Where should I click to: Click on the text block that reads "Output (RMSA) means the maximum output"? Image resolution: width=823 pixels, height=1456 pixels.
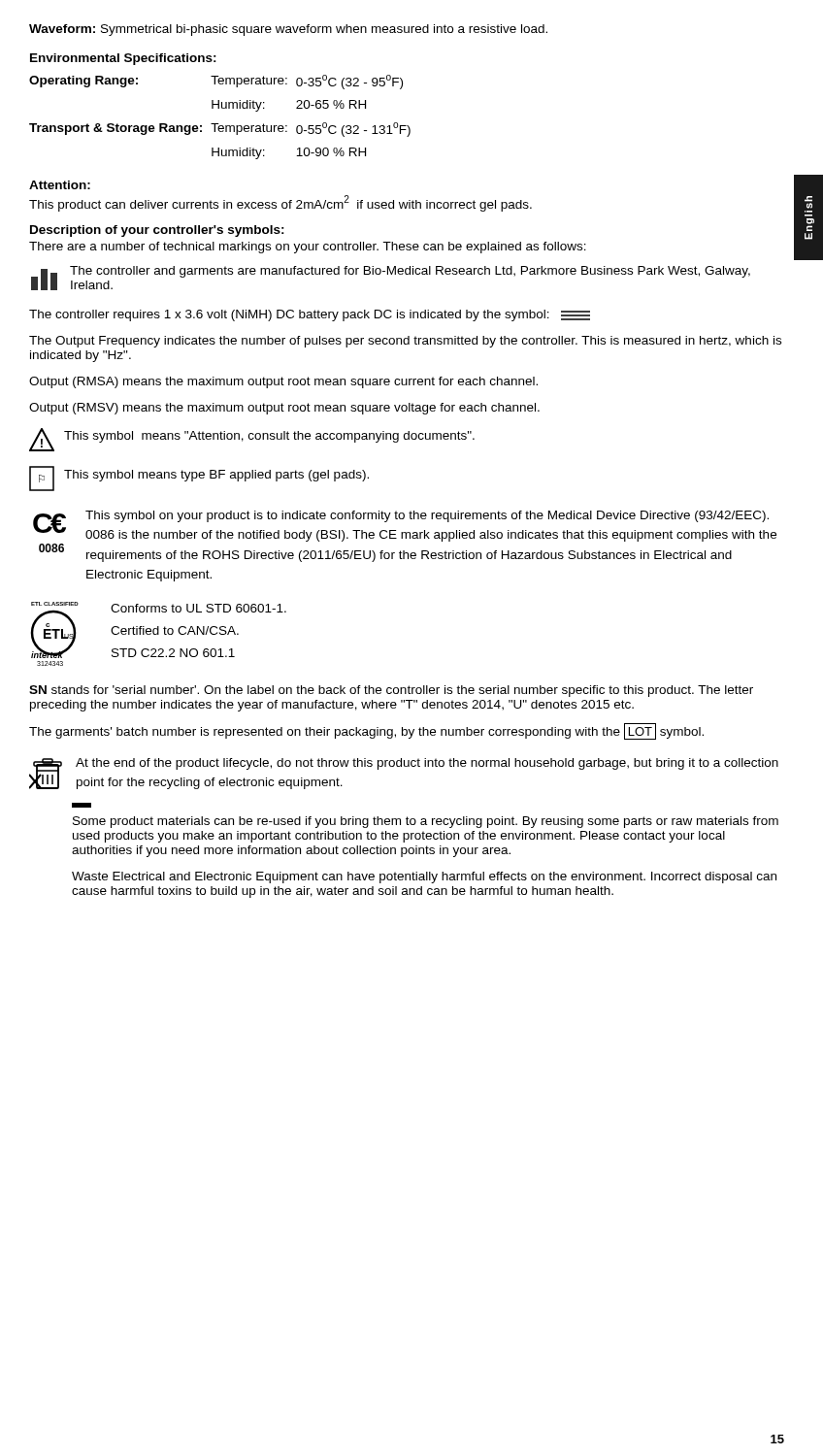(284, 381)
